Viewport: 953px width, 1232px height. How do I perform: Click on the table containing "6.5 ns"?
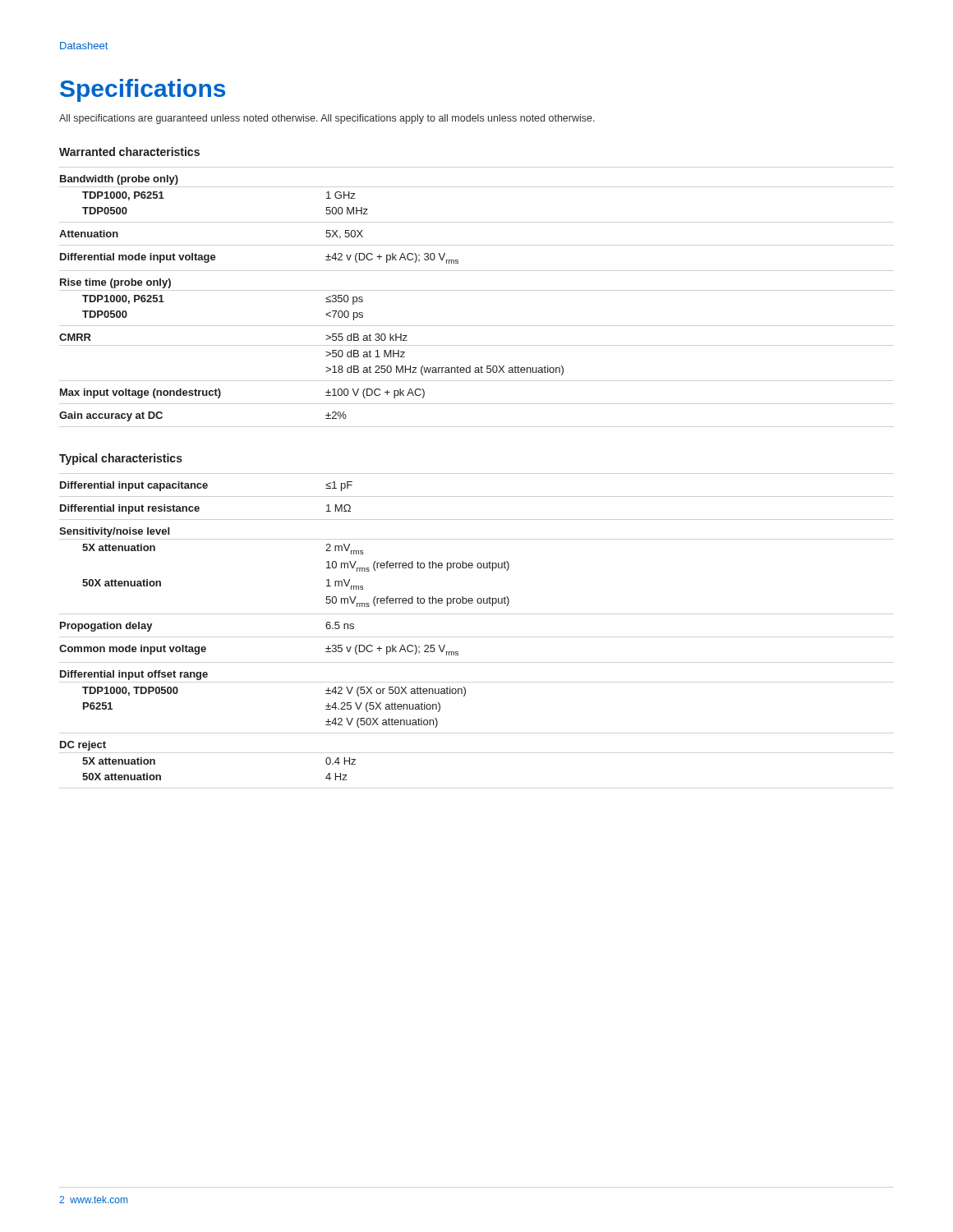[476, 630]
